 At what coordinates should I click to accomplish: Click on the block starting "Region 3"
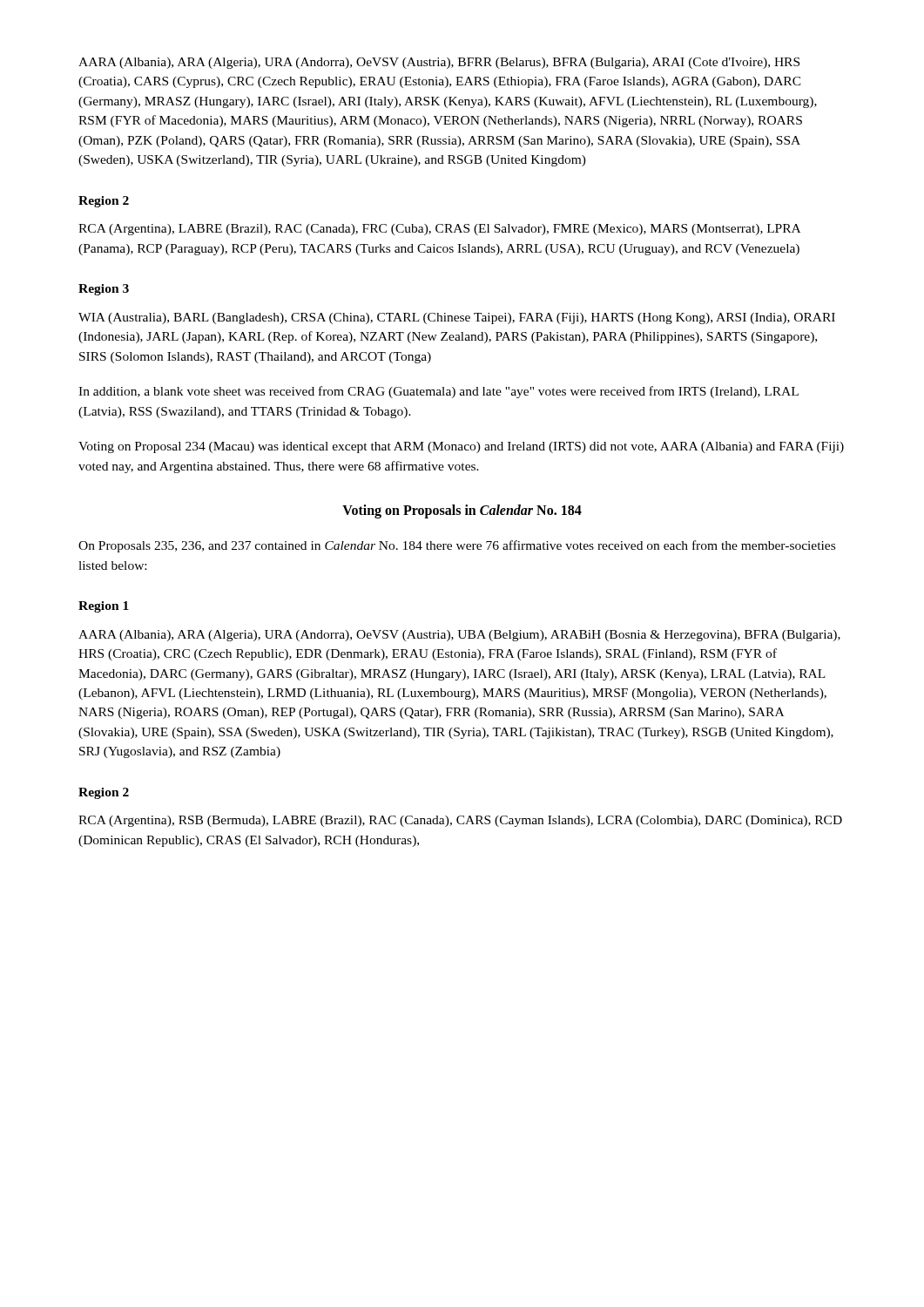(x=104, y=288)
